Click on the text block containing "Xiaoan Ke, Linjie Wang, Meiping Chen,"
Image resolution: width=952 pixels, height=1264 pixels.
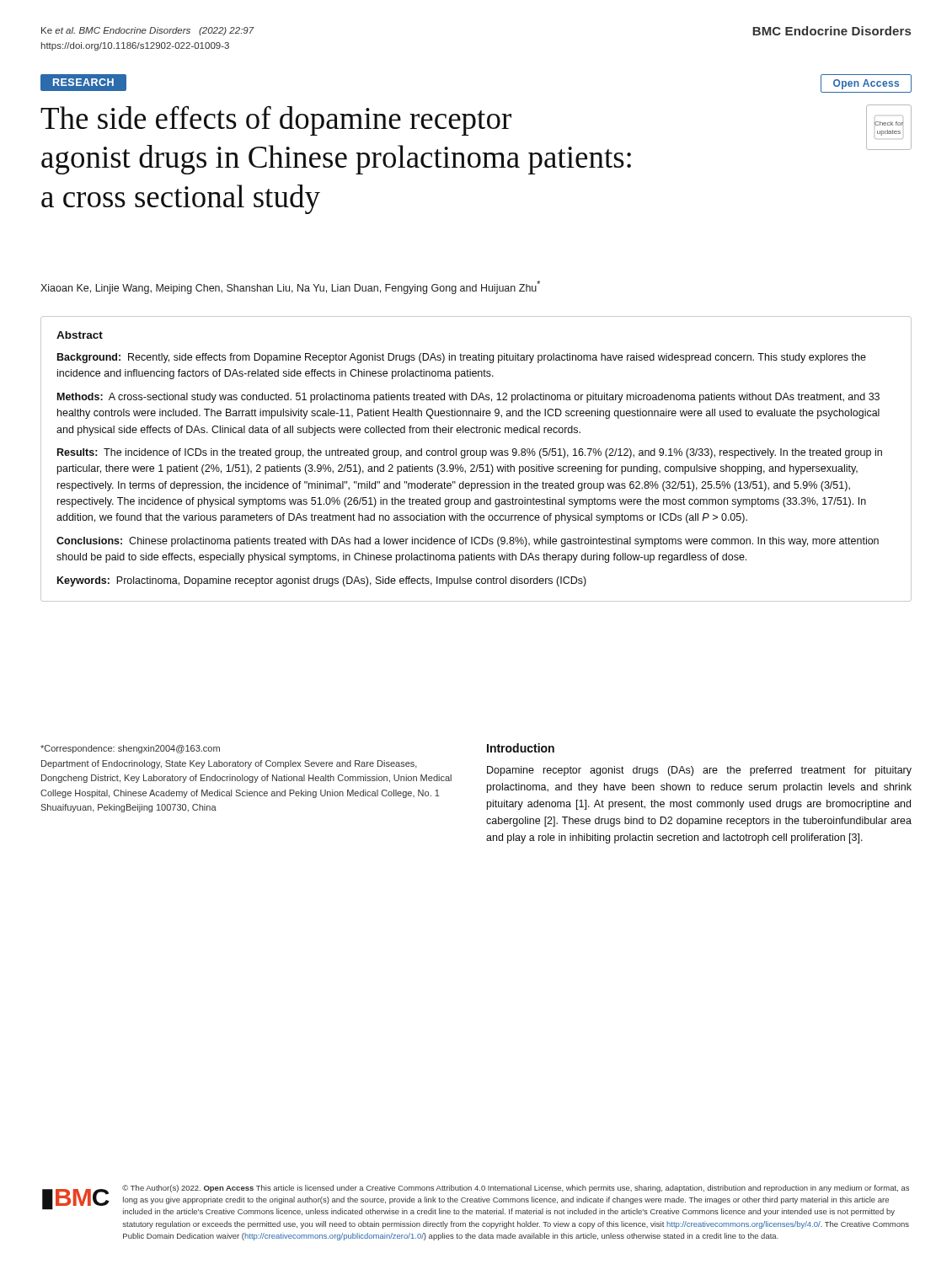290,287
